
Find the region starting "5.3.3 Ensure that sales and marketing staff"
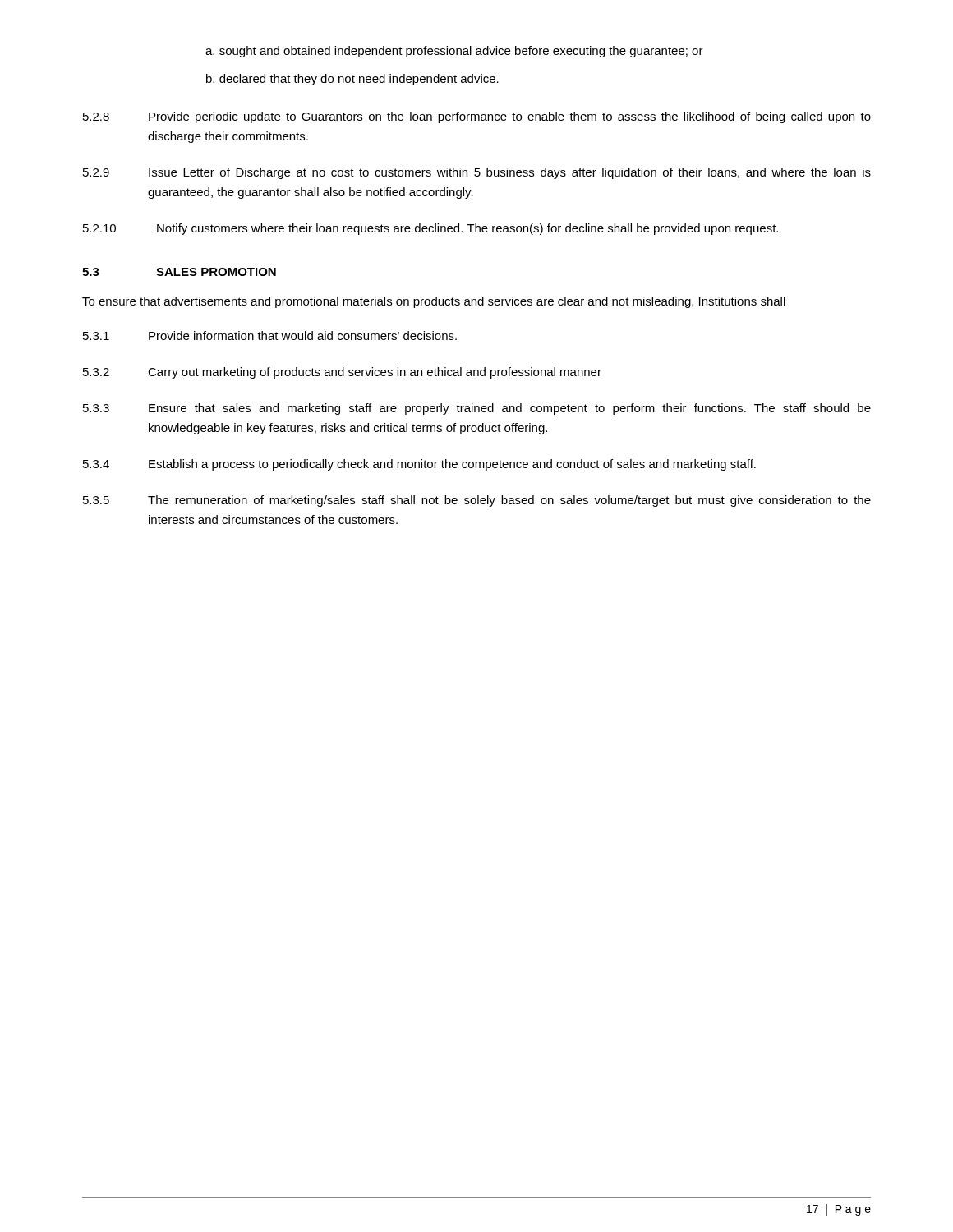tap(476, 418)
